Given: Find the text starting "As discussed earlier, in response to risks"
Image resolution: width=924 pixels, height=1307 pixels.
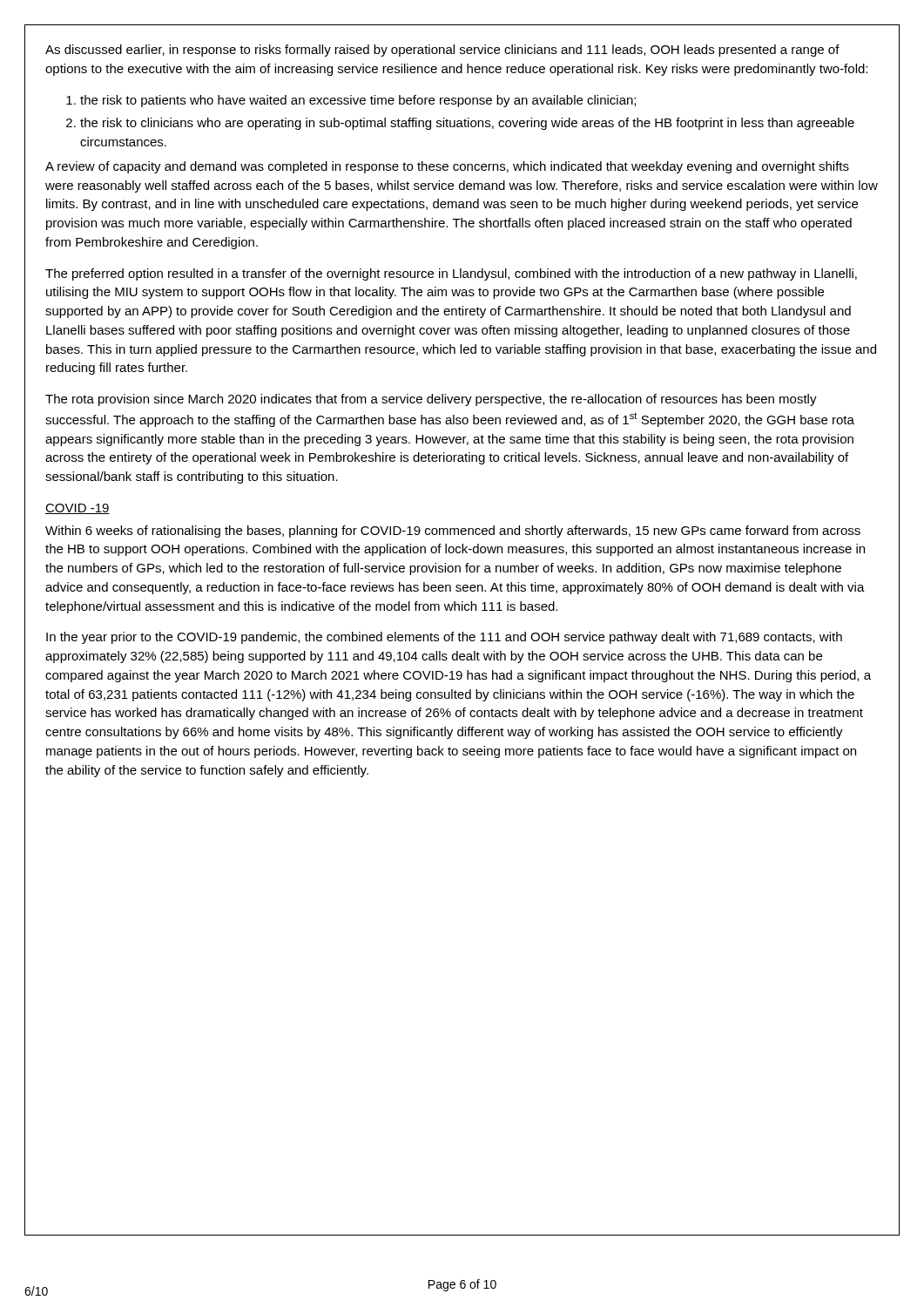Looking at the screenshot, I should [x=457, y=59].
